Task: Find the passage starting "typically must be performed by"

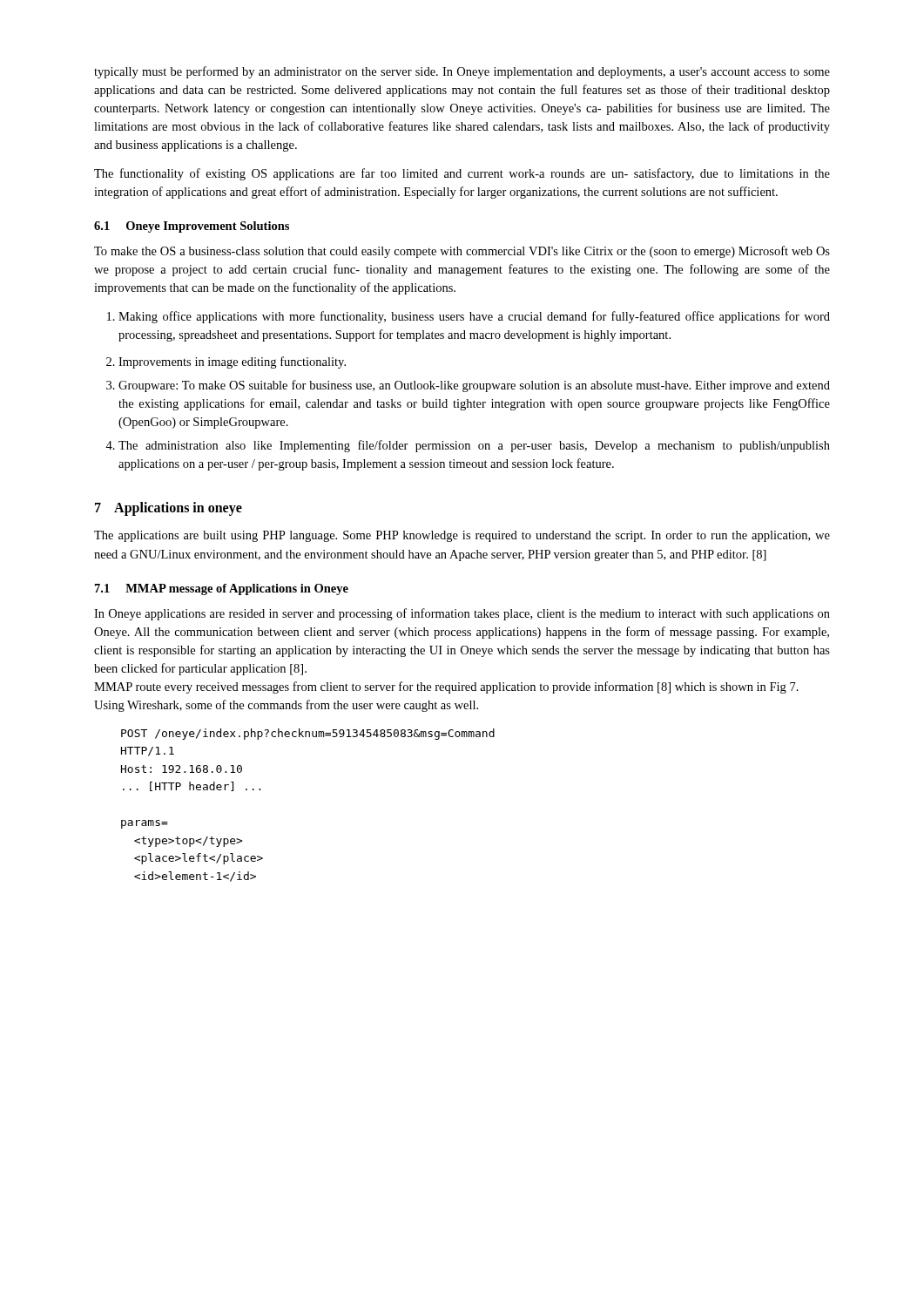Action: 462,109
